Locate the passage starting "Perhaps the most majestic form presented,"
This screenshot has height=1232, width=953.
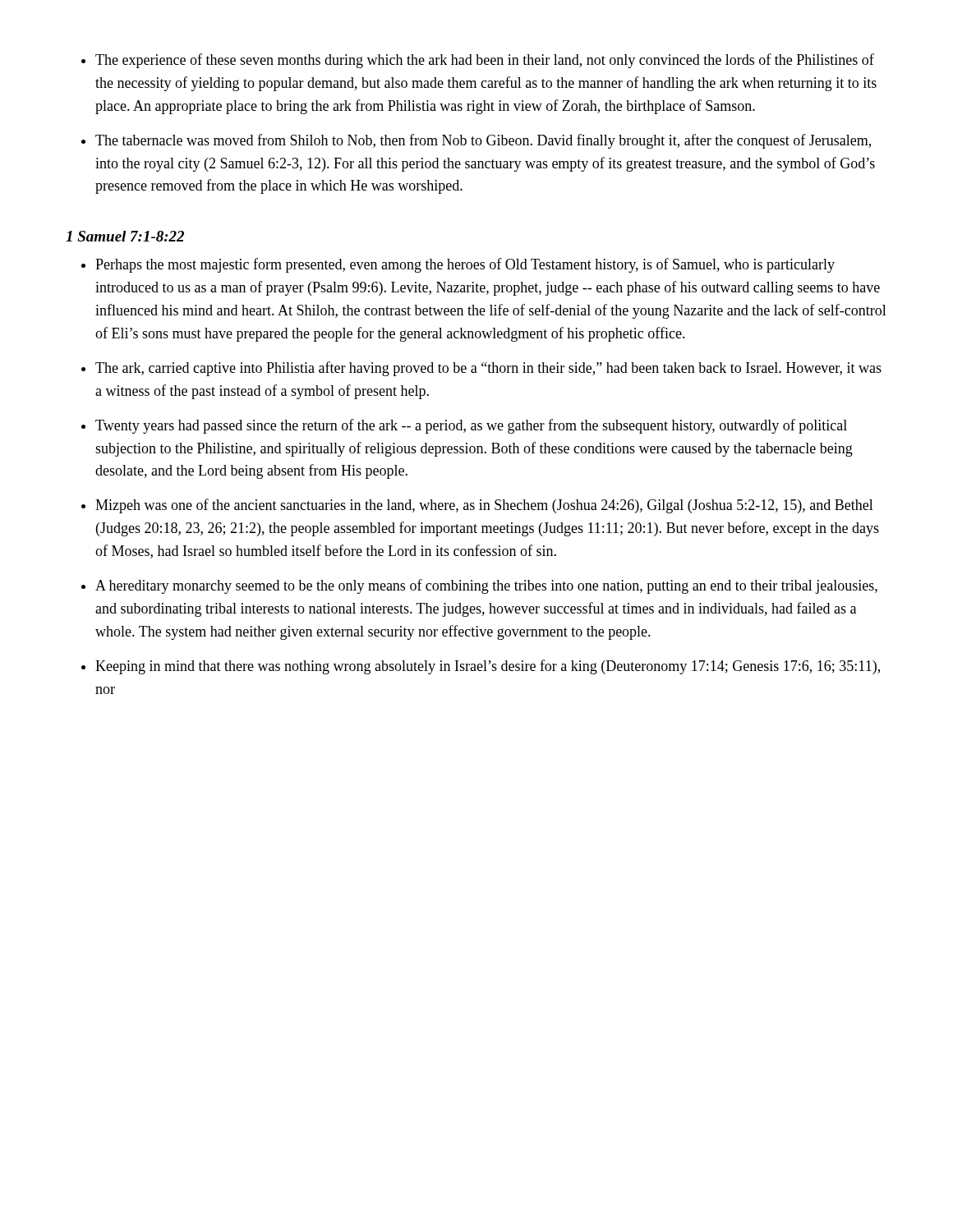coord(476,300)
